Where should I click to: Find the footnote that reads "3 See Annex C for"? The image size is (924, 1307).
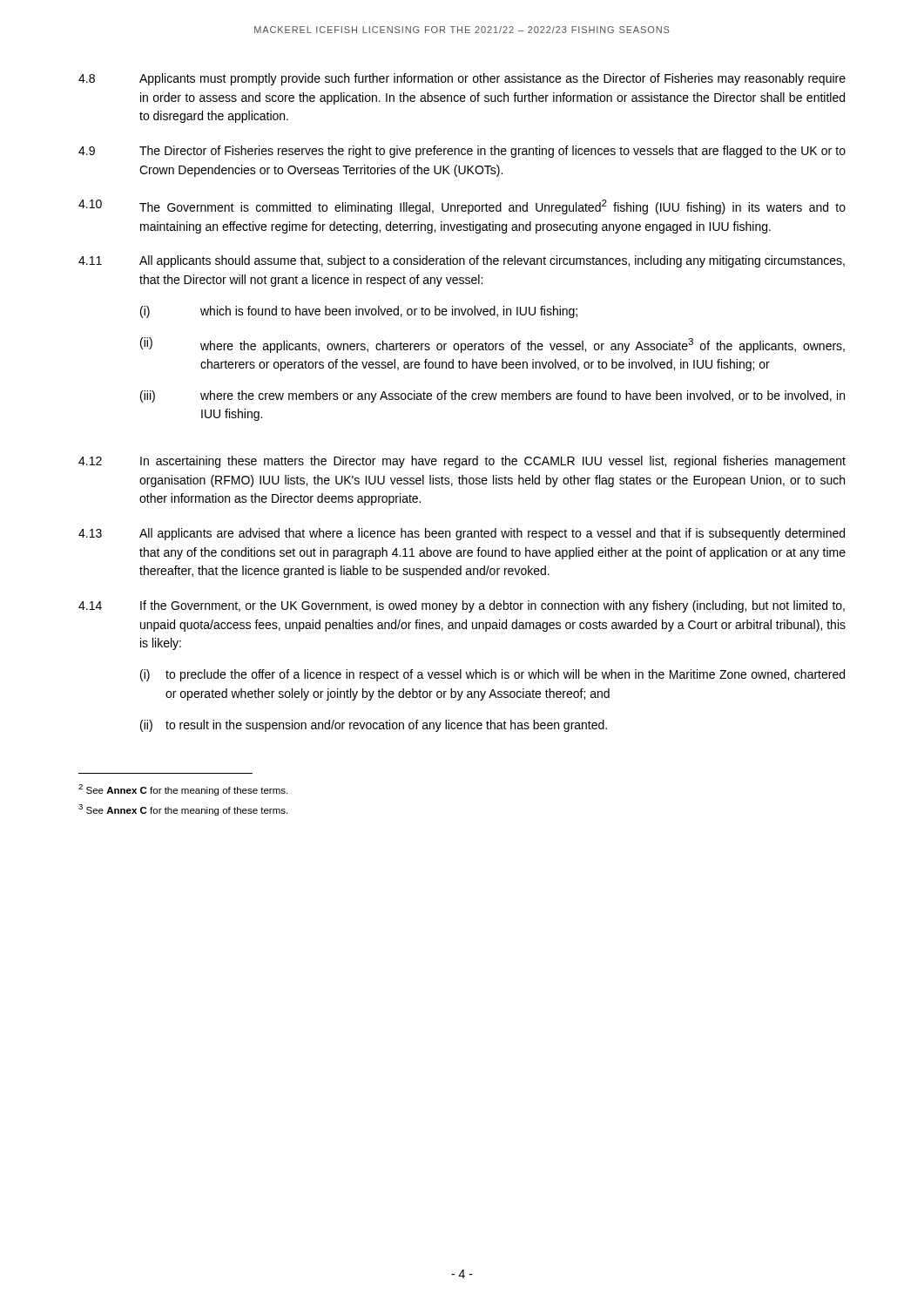pos(183,809)
